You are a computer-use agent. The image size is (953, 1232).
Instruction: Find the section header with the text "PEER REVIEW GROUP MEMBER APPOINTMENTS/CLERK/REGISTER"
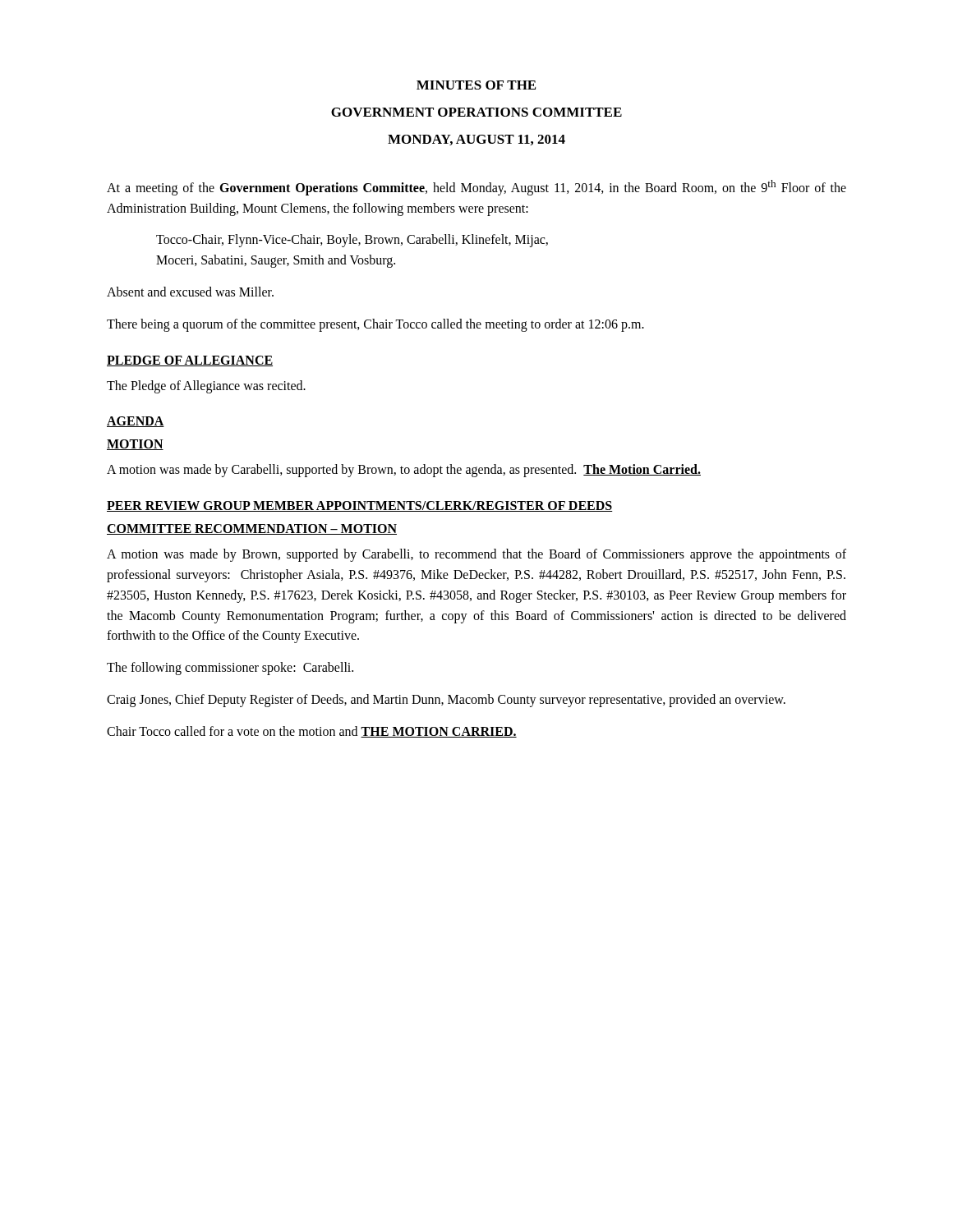[x=360, y=506]
